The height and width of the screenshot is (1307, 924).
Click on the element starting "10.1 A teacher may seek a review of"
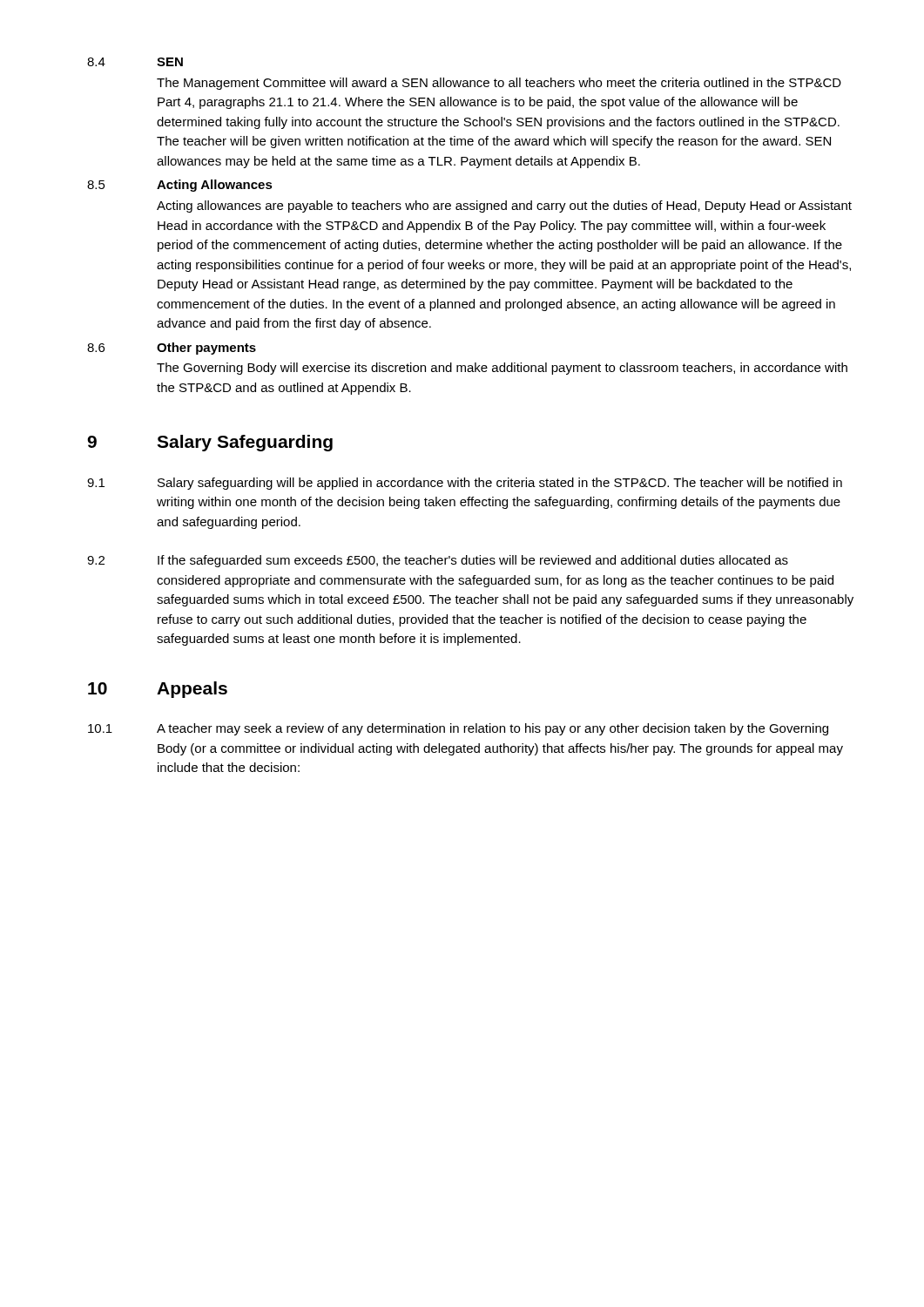pos(471,748)
